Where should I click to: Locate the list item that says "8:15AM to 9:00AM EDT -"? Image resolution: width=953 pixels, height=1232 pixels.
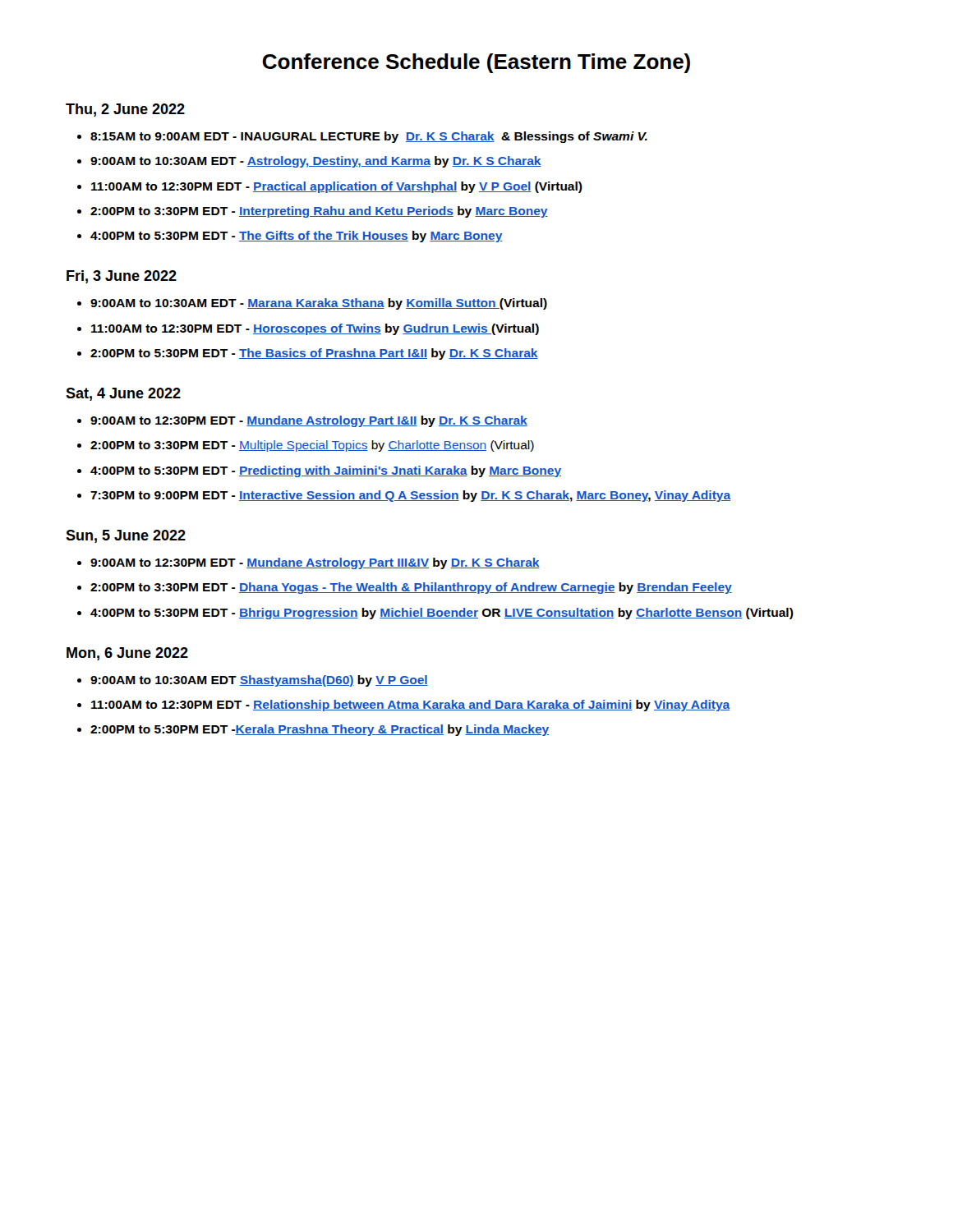(x=369, y=136)
